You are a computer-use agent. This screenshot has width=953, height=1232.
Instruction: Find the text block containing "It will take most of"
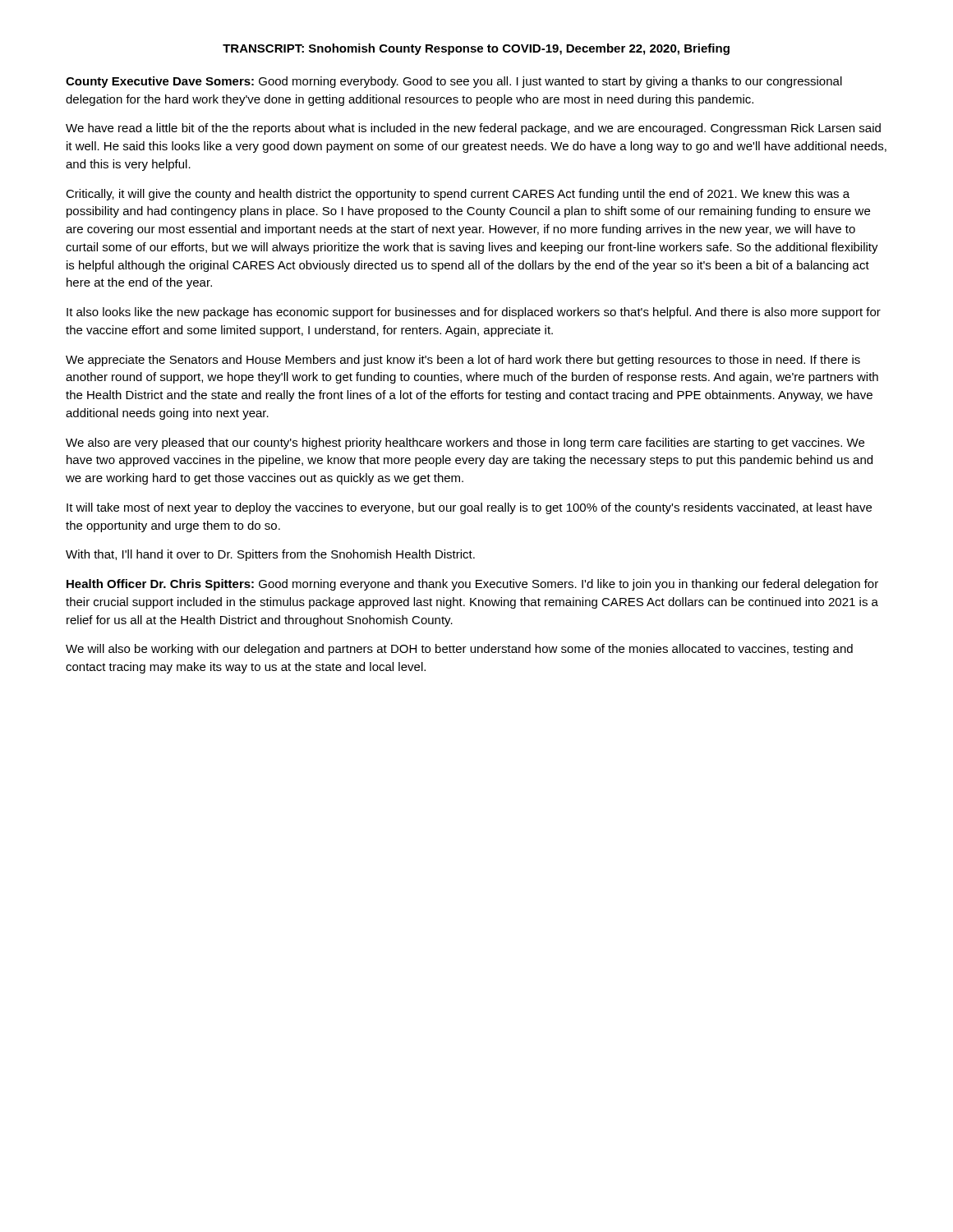pos(469,516)
